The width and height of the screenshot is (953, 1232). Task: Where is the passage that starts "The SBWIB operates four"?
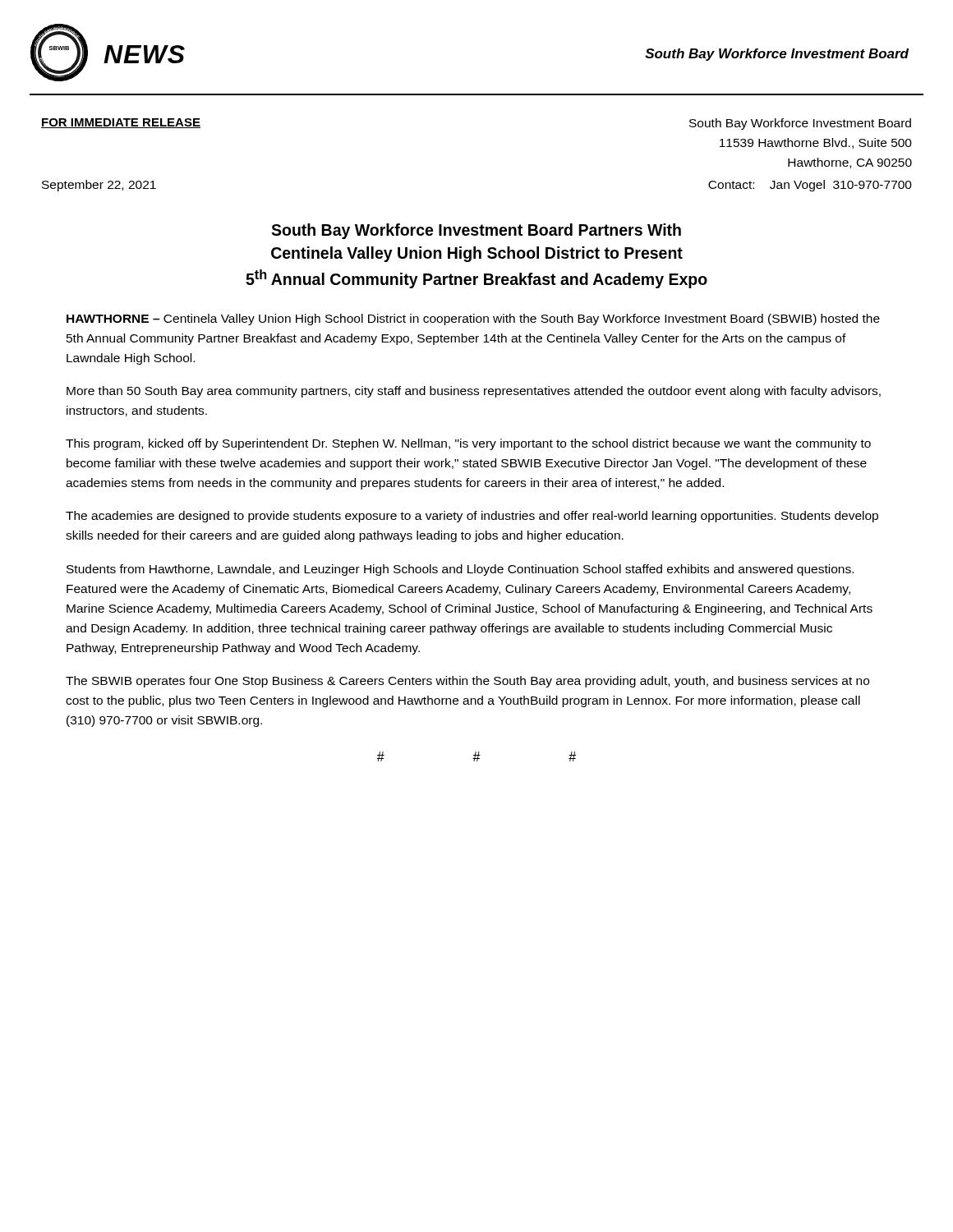[468, 700]
